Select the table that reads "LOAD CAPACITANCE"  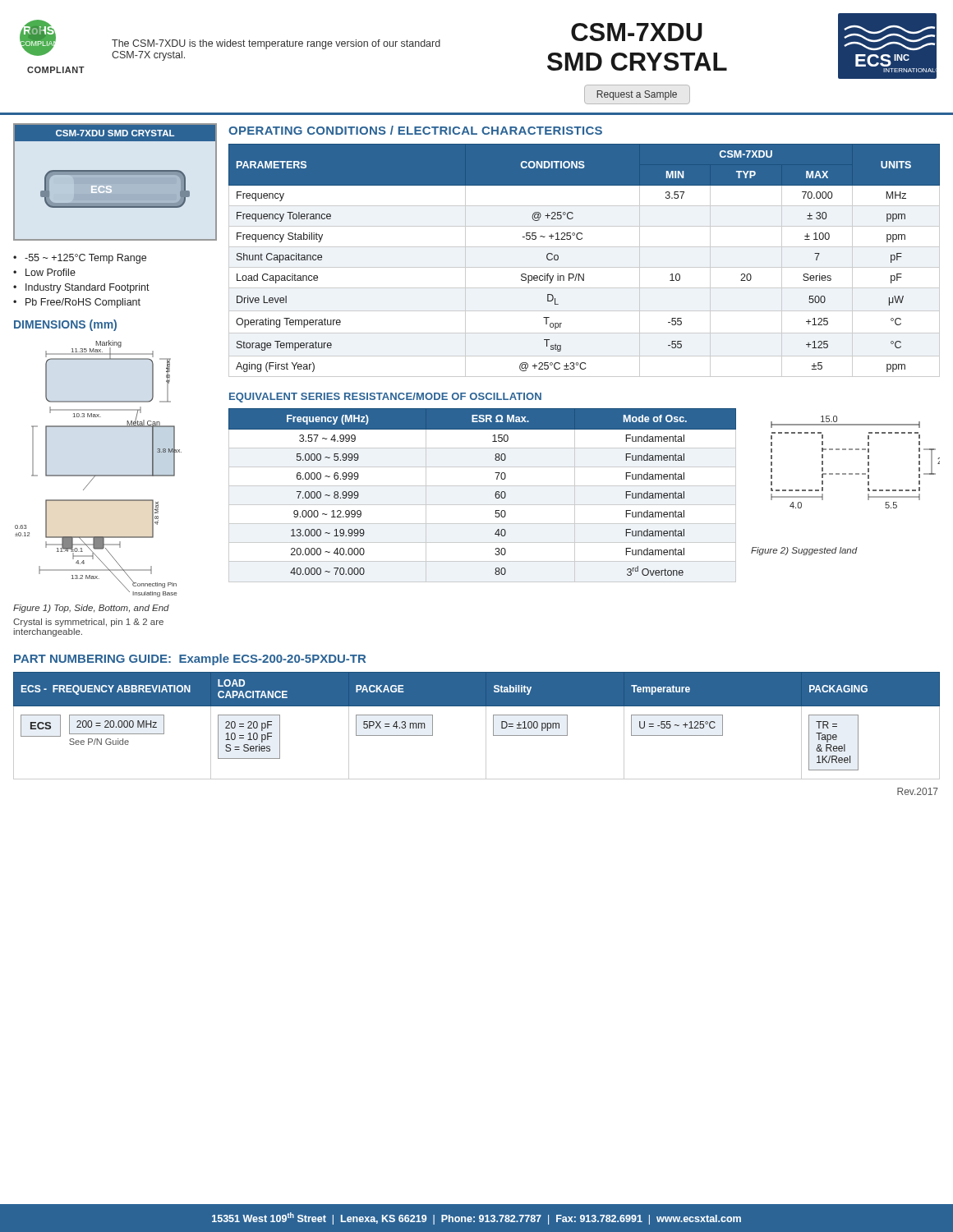coord(476,726)
